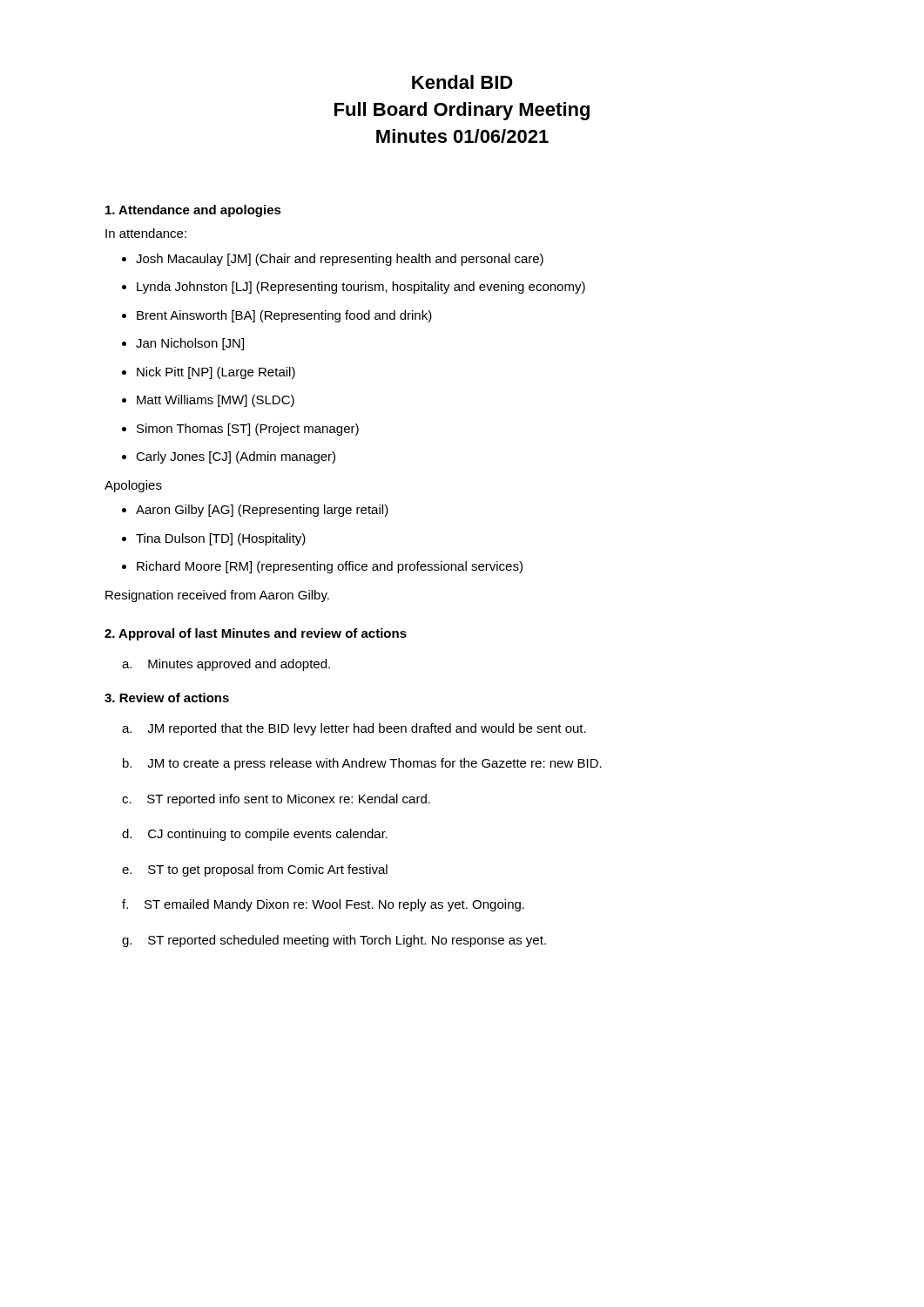Locate the text "Jan Nicholson [JN]"
The width and height of the screenshot is (924, 1307).
(x=183, y=344)
